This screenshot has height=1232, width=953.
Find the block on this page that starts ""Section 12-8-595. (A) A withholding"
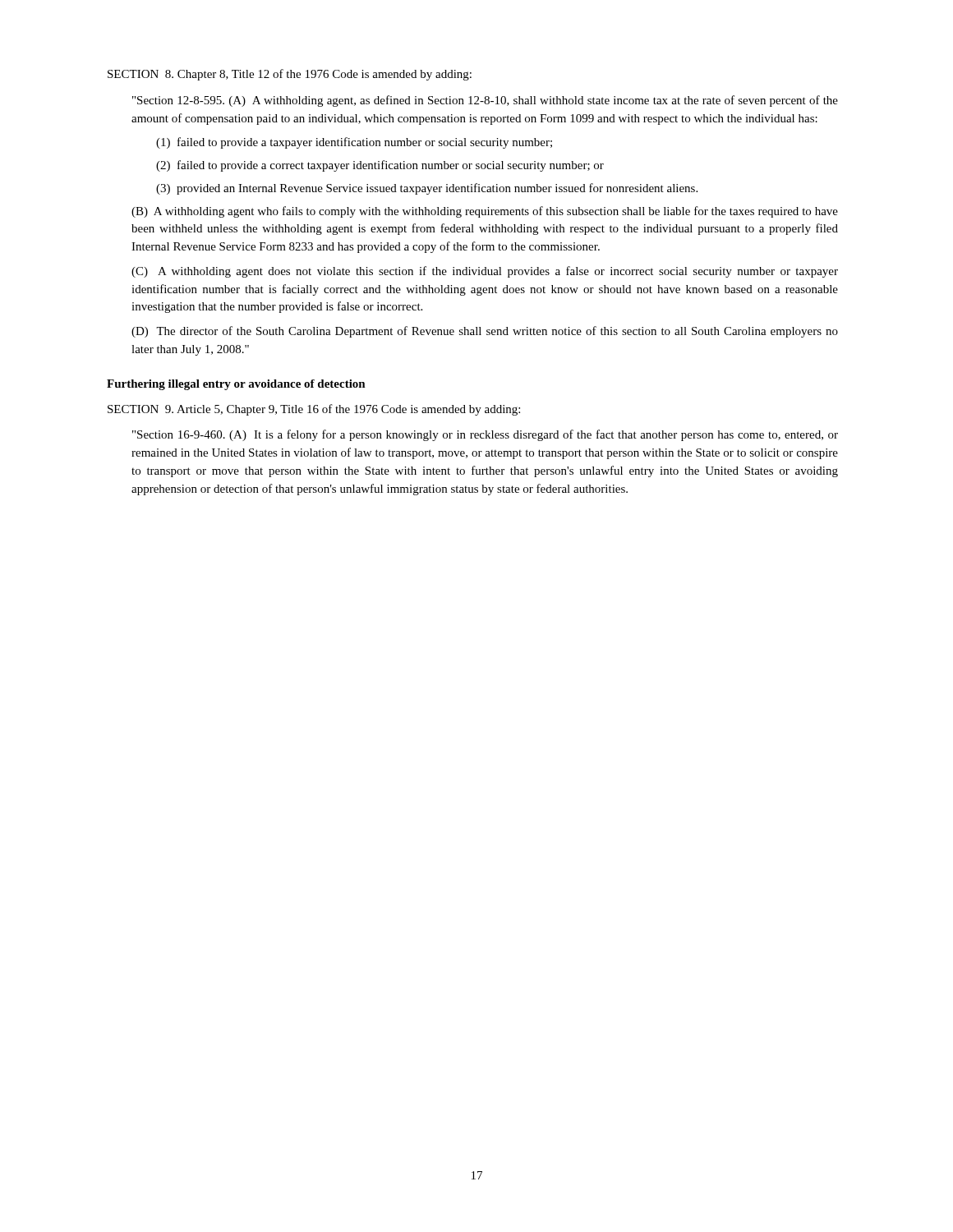tap(485, 109)
